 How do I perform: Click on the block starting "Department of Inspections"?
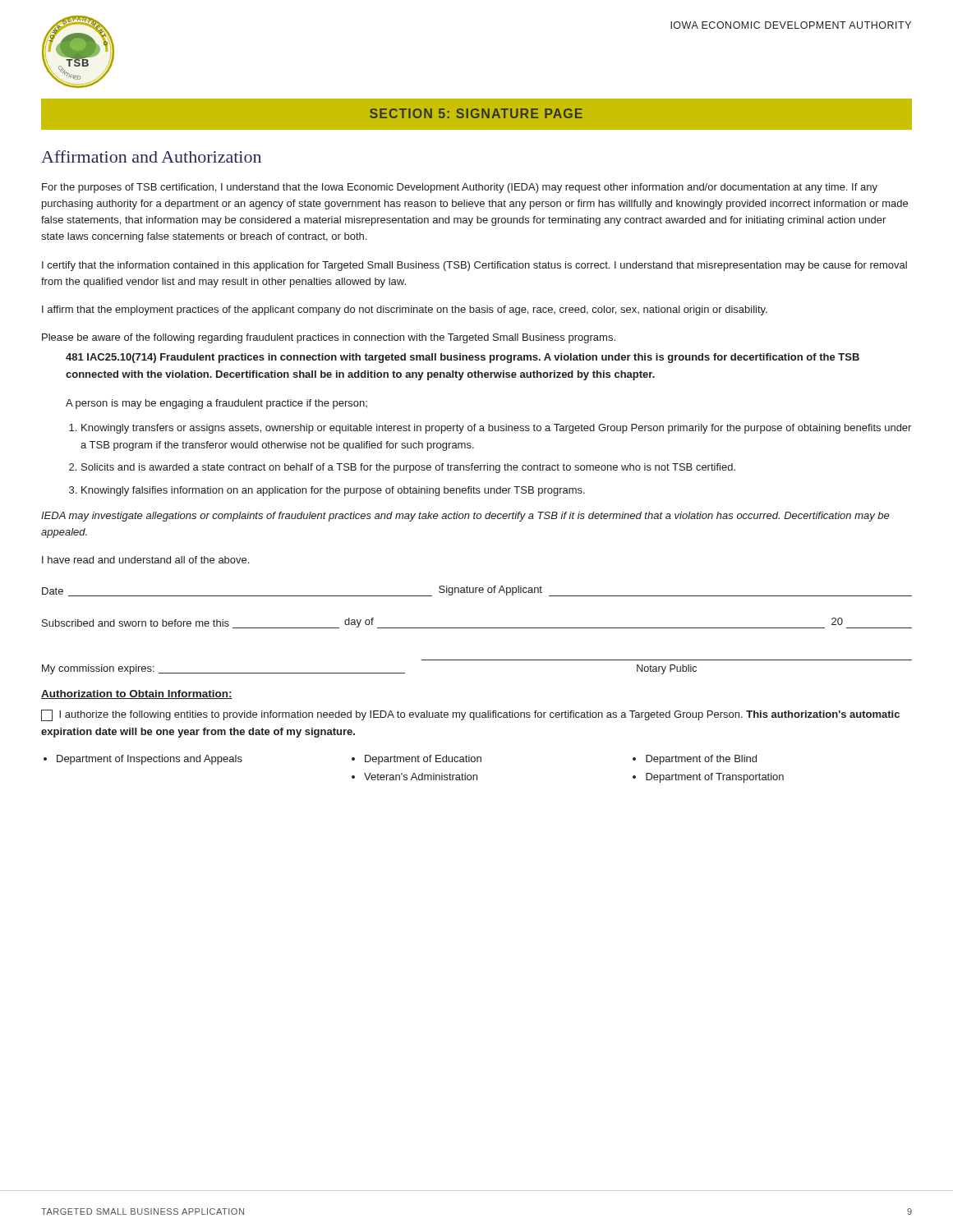149,758
